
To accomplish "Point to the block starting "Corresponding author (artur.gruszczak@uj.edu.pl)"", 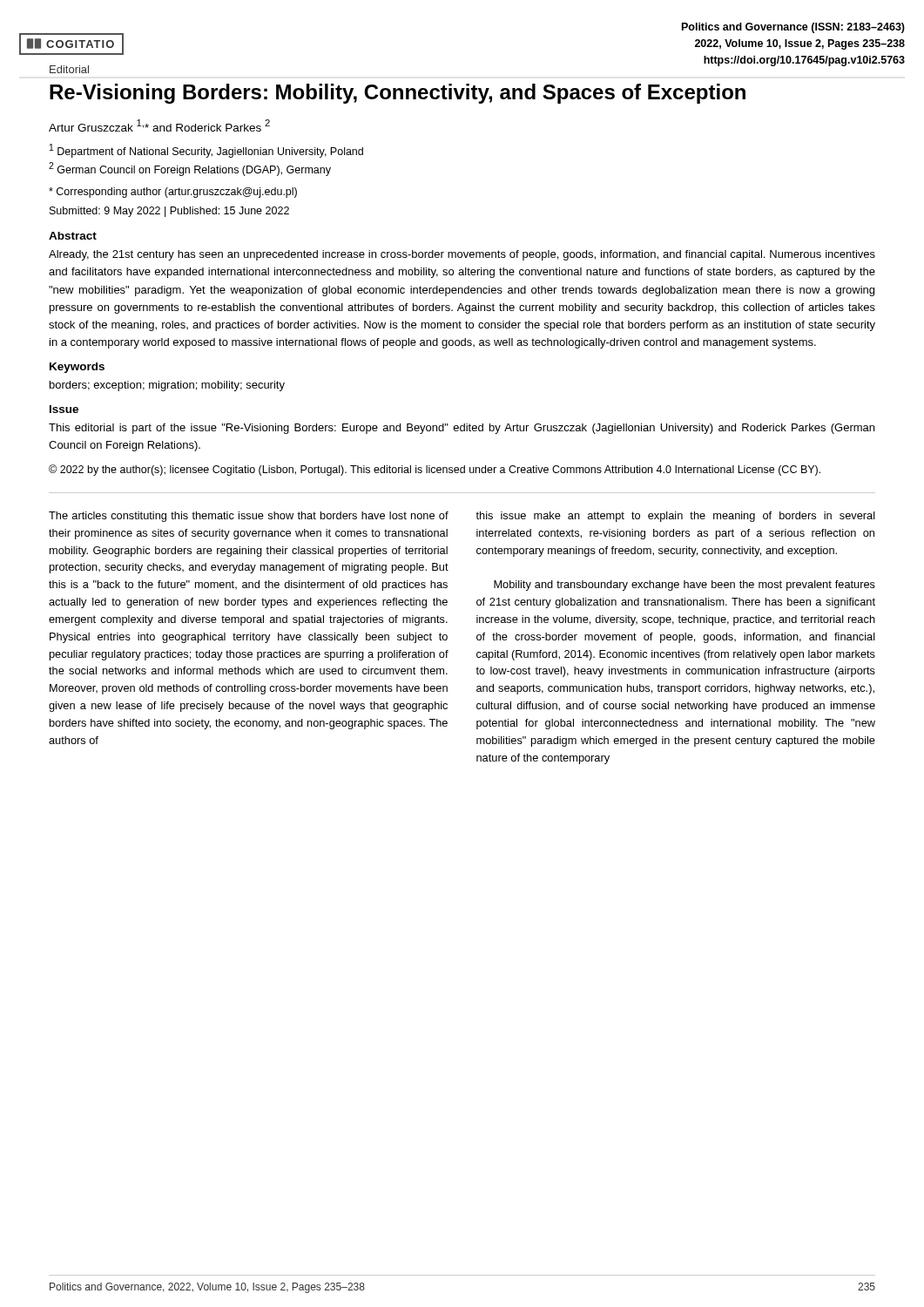I will point(173,192).
